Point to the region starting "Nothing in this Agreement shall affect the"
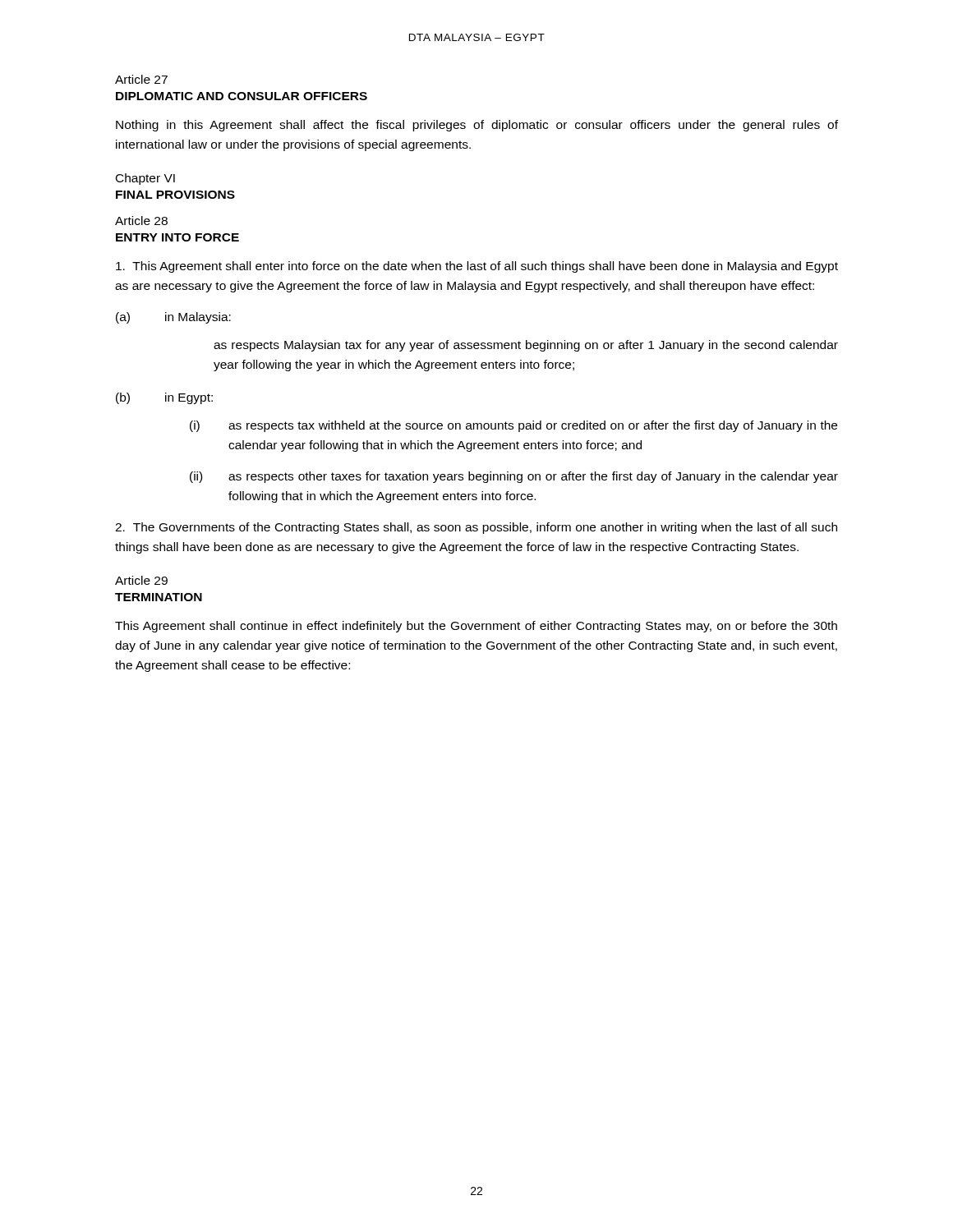 [476, 134]
